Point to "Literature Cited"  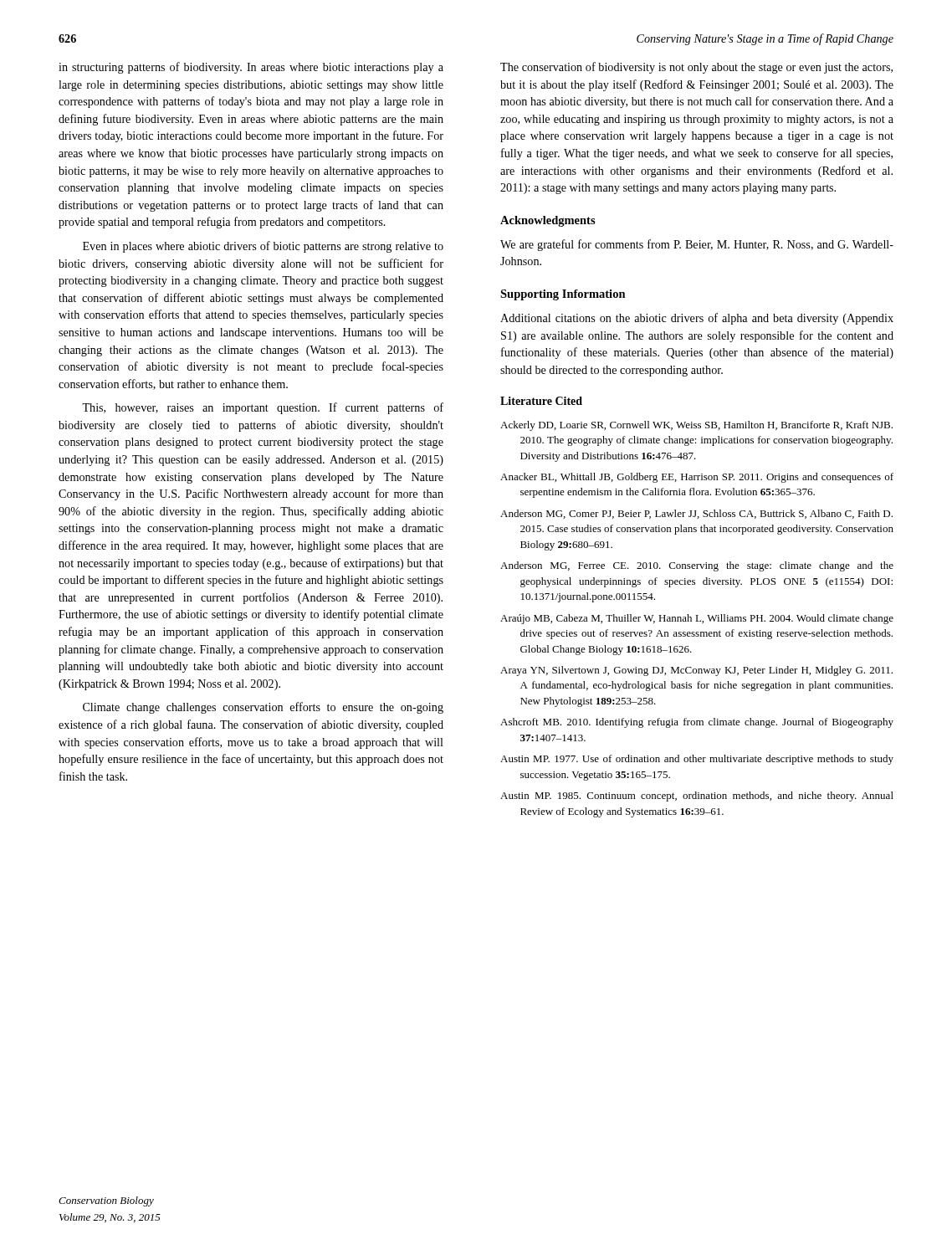tap(541, 401)
